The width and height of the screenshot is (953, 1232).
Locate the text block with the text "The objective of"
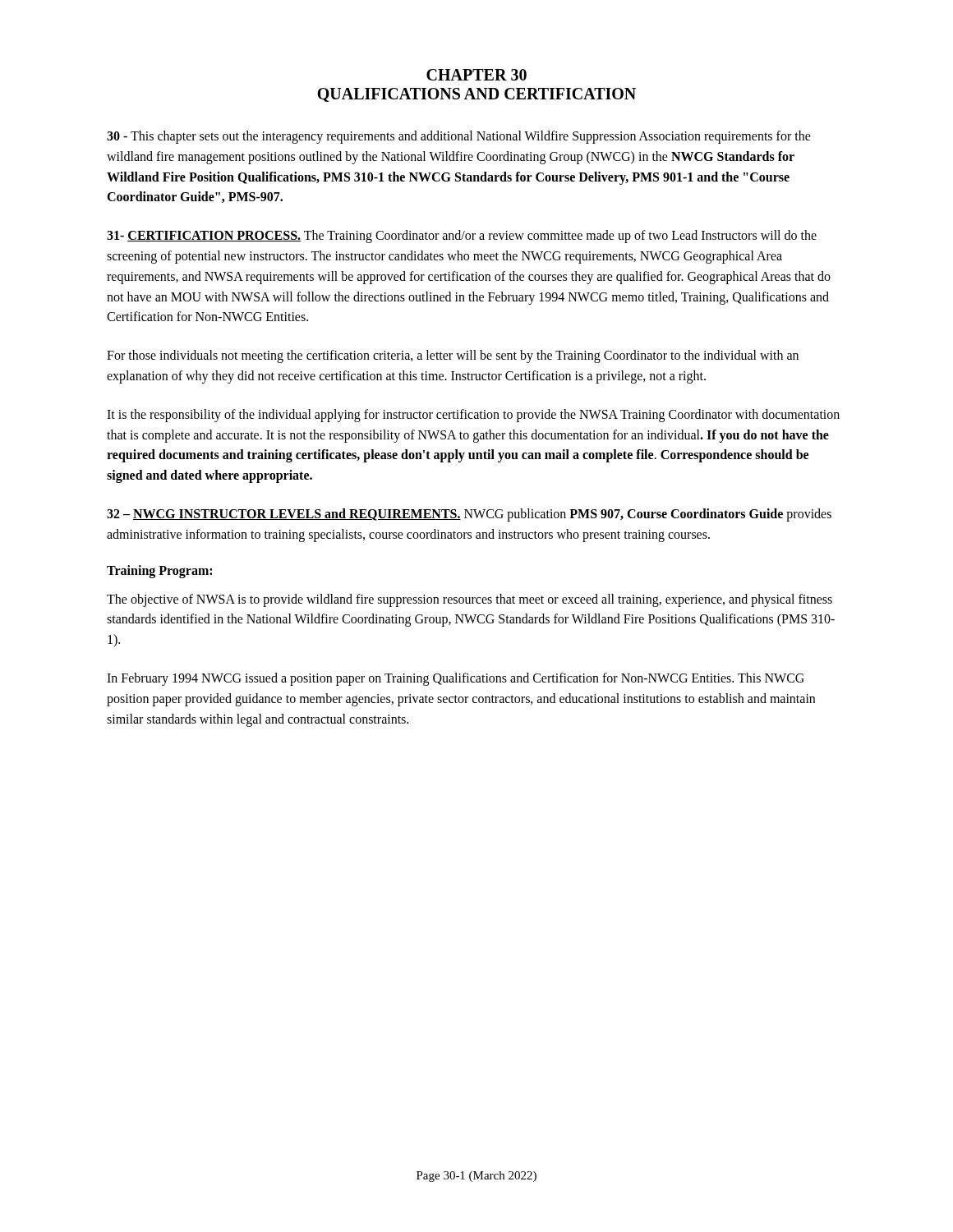476,620
